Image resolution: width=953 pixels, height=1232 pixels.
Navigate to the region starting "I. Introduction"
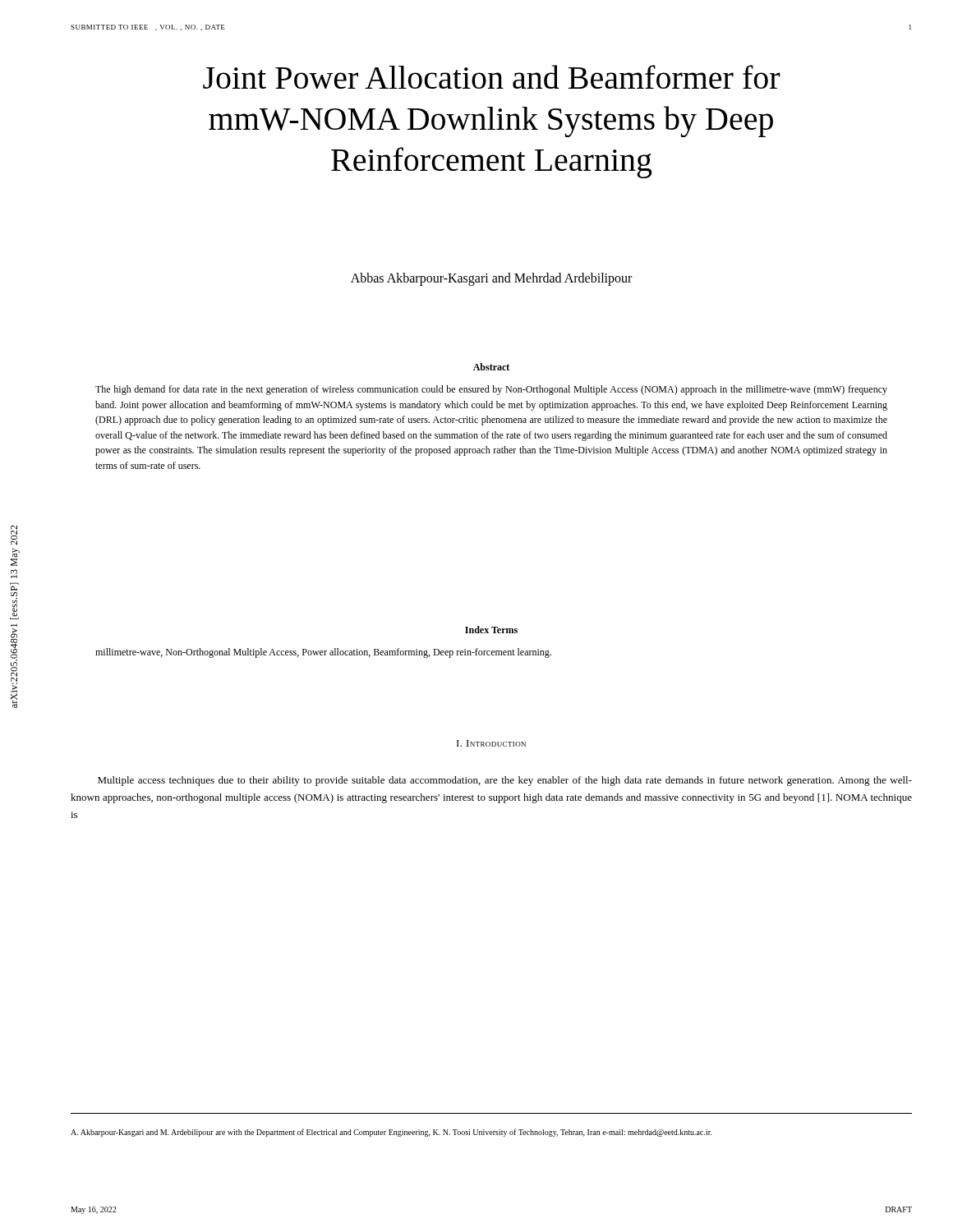tap(491, 743)
